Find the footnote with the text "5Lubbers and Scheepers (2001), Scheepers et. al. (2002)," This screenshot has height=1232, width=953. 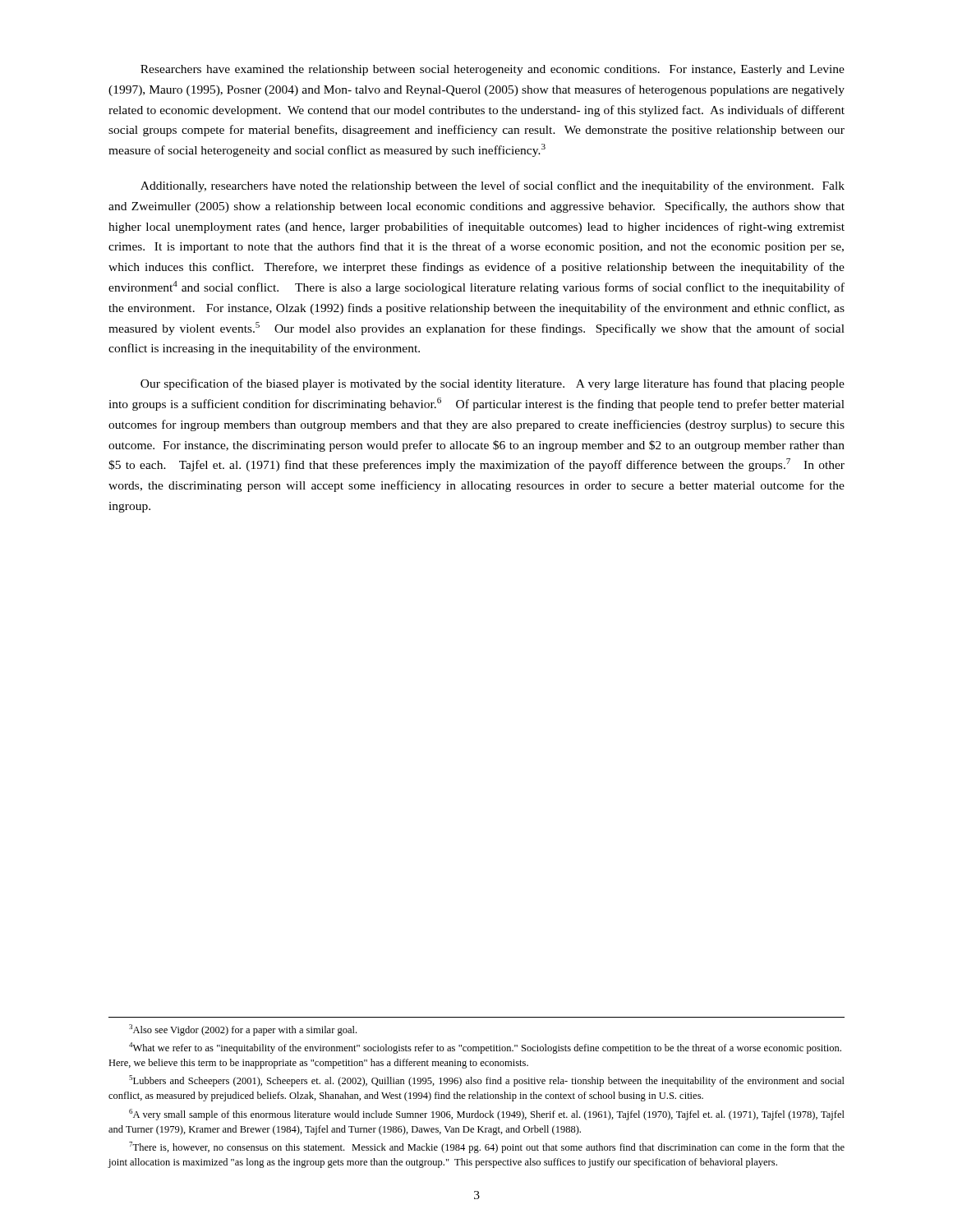[476, 1088]
